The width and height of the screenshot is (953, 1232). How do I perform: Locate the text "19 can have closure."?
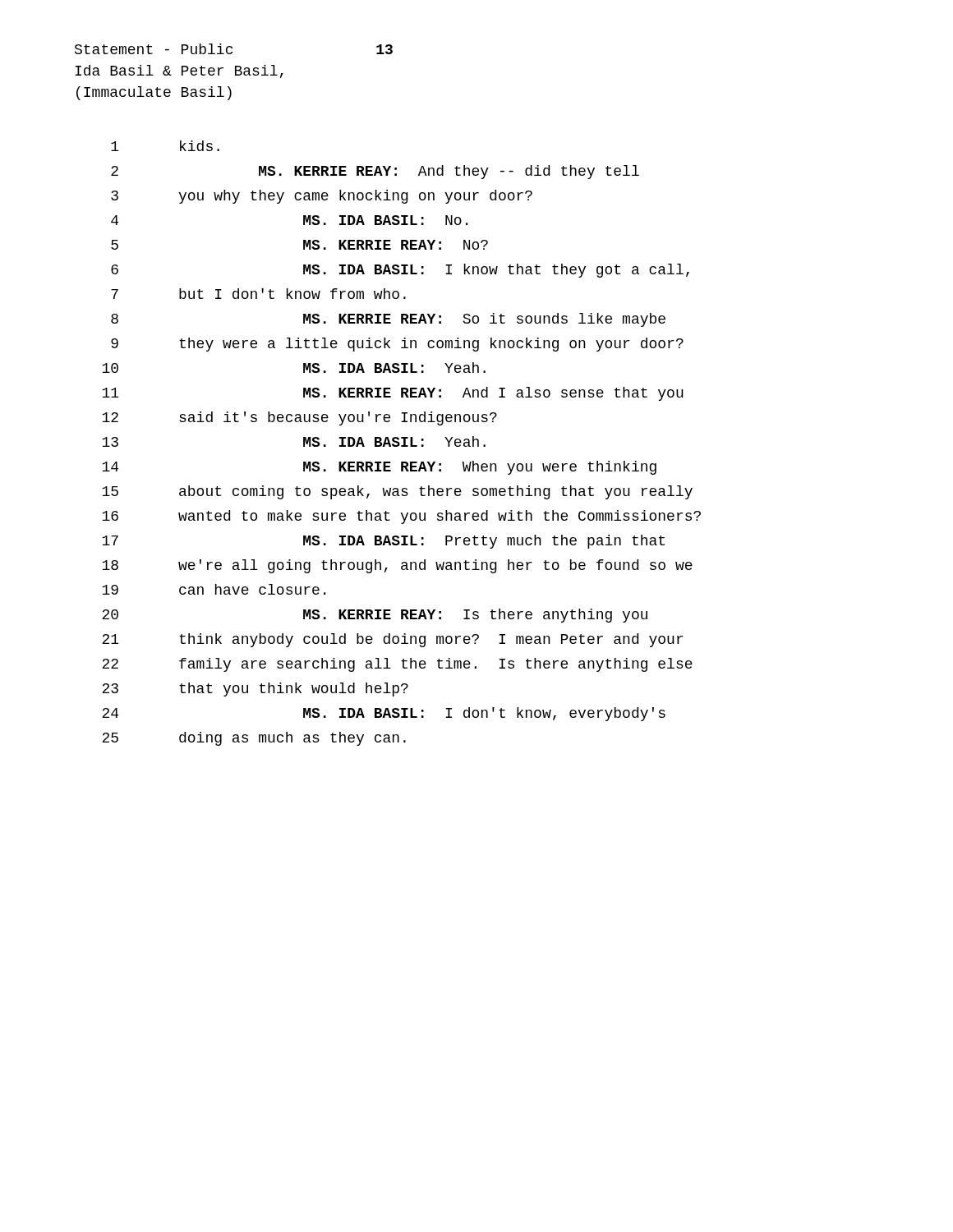(x=214, y=589)
